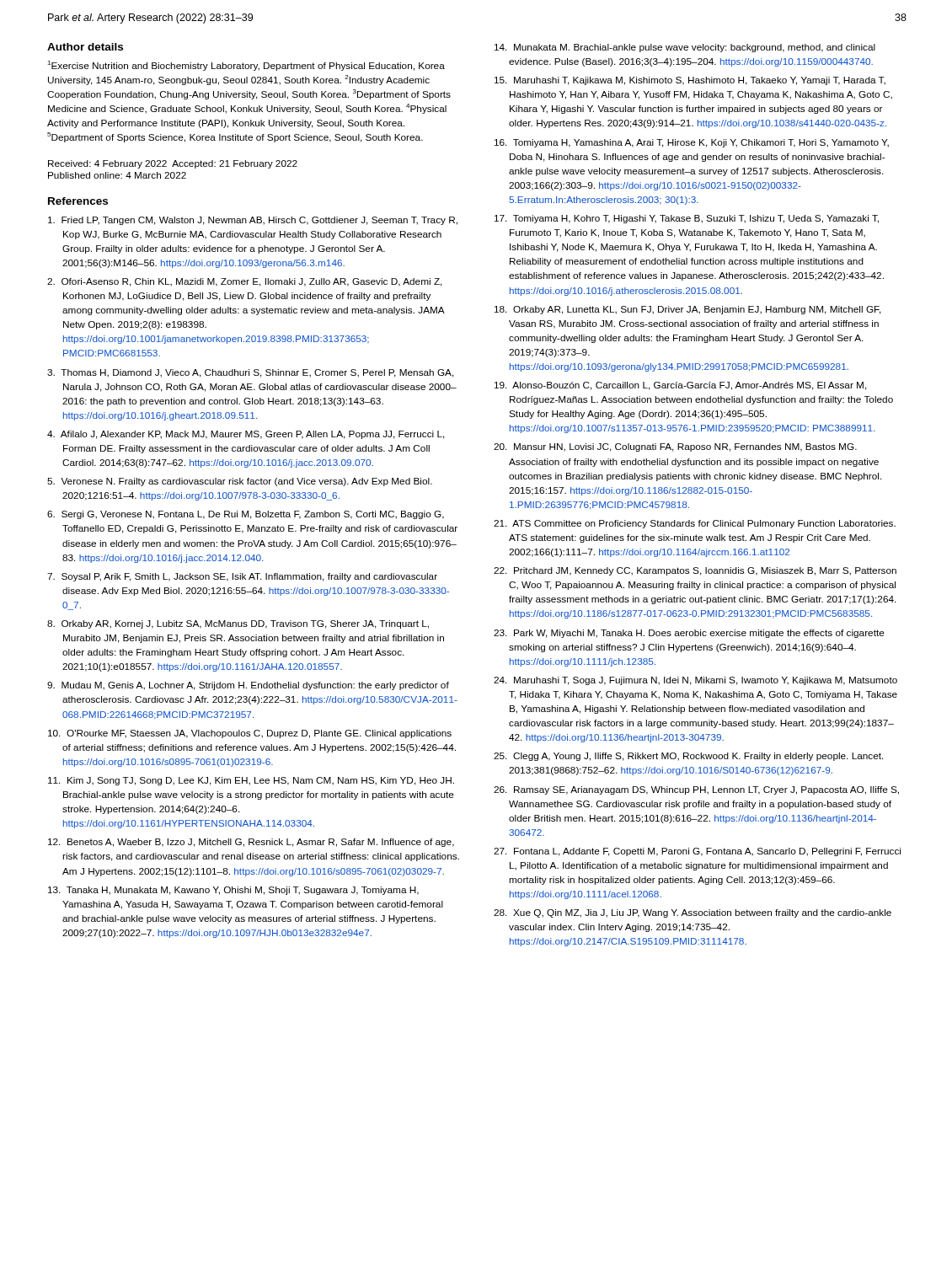This screenshot has height=1264, width=952.
Task: Click the passage that begins "Fried LP, Tangen"
Action: (253, 241)
